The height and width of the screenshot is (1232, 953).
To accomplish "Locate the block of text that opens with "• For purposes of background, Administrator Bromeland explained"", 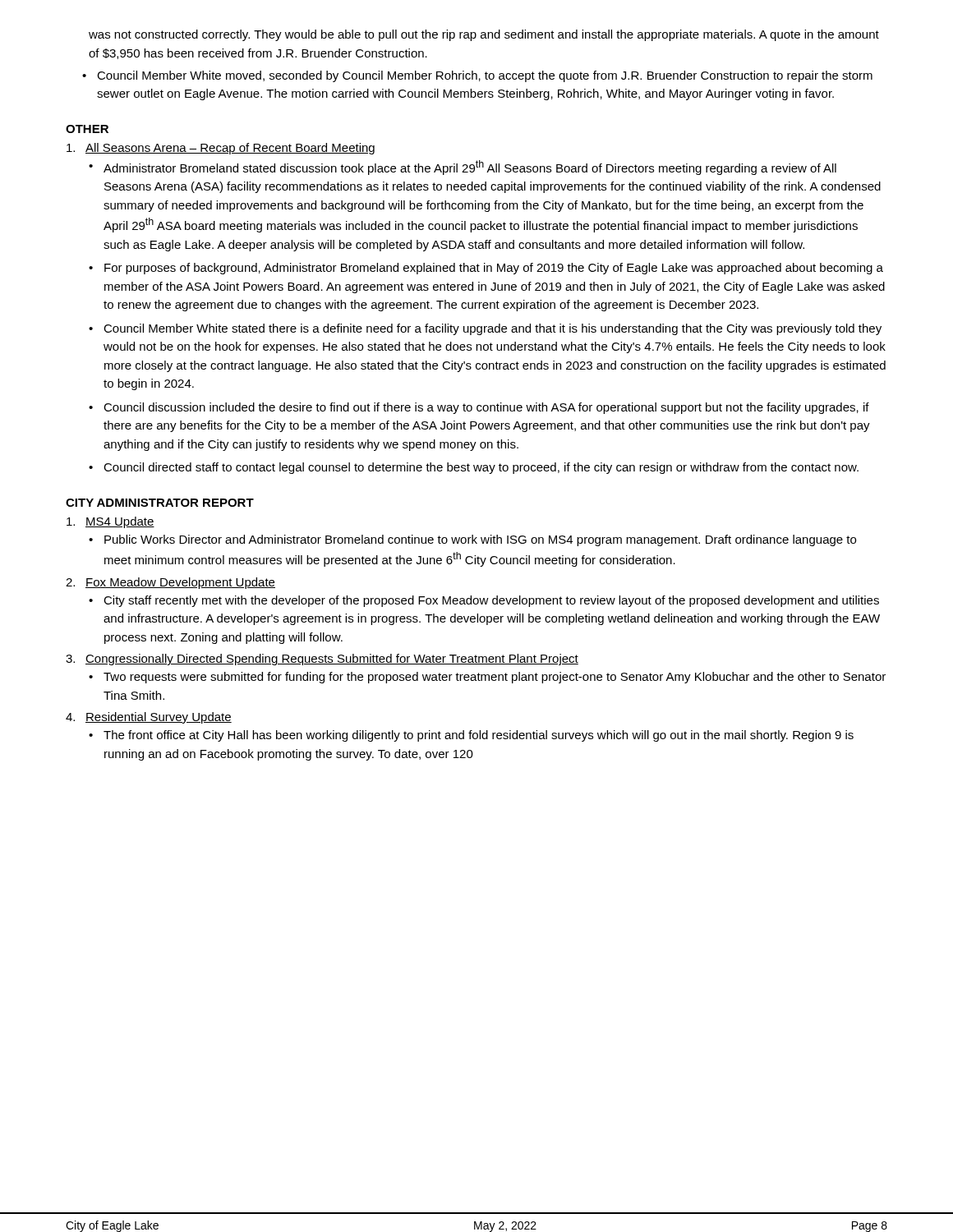I will 488,286.
